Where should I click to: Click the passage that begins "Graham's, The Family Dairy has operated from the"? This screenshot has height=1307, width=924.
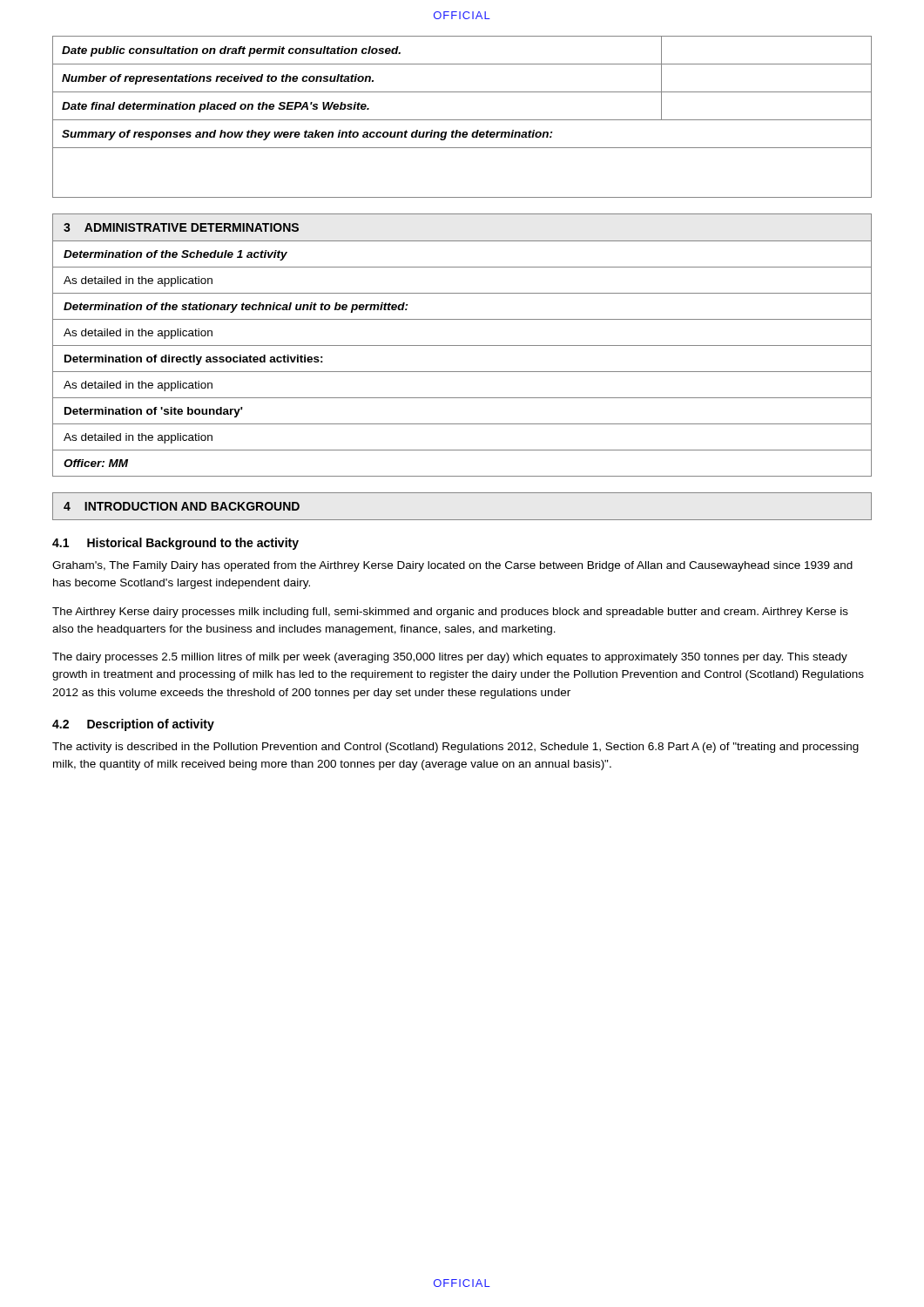[453, 574]
